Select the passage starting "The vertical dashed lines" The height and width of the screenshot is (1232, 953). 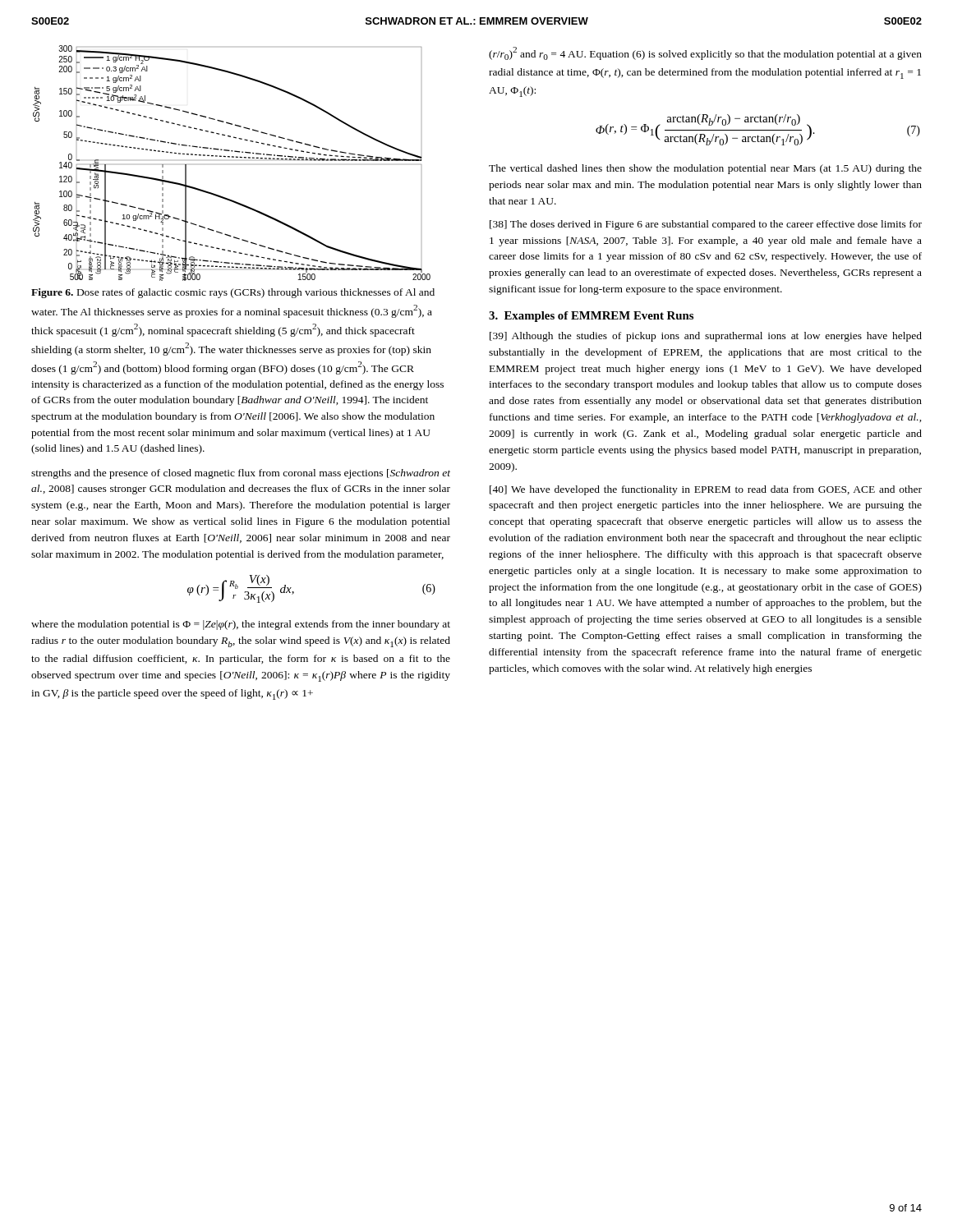click(x=705, y=184)
